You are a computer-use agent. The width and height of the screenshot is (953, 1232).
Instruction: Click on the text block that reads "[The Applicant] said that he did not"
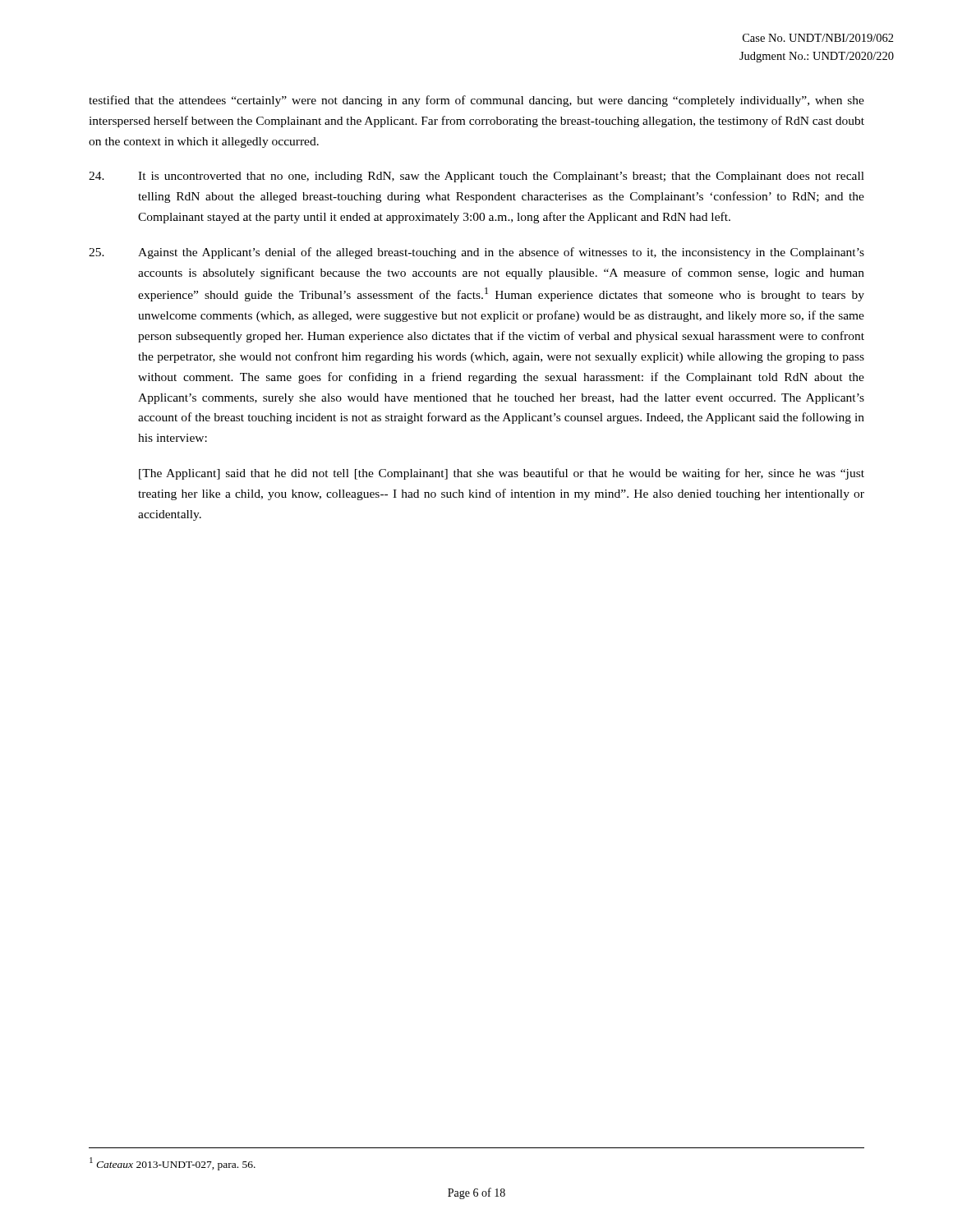pyautogui.click(x=501, y=493)
